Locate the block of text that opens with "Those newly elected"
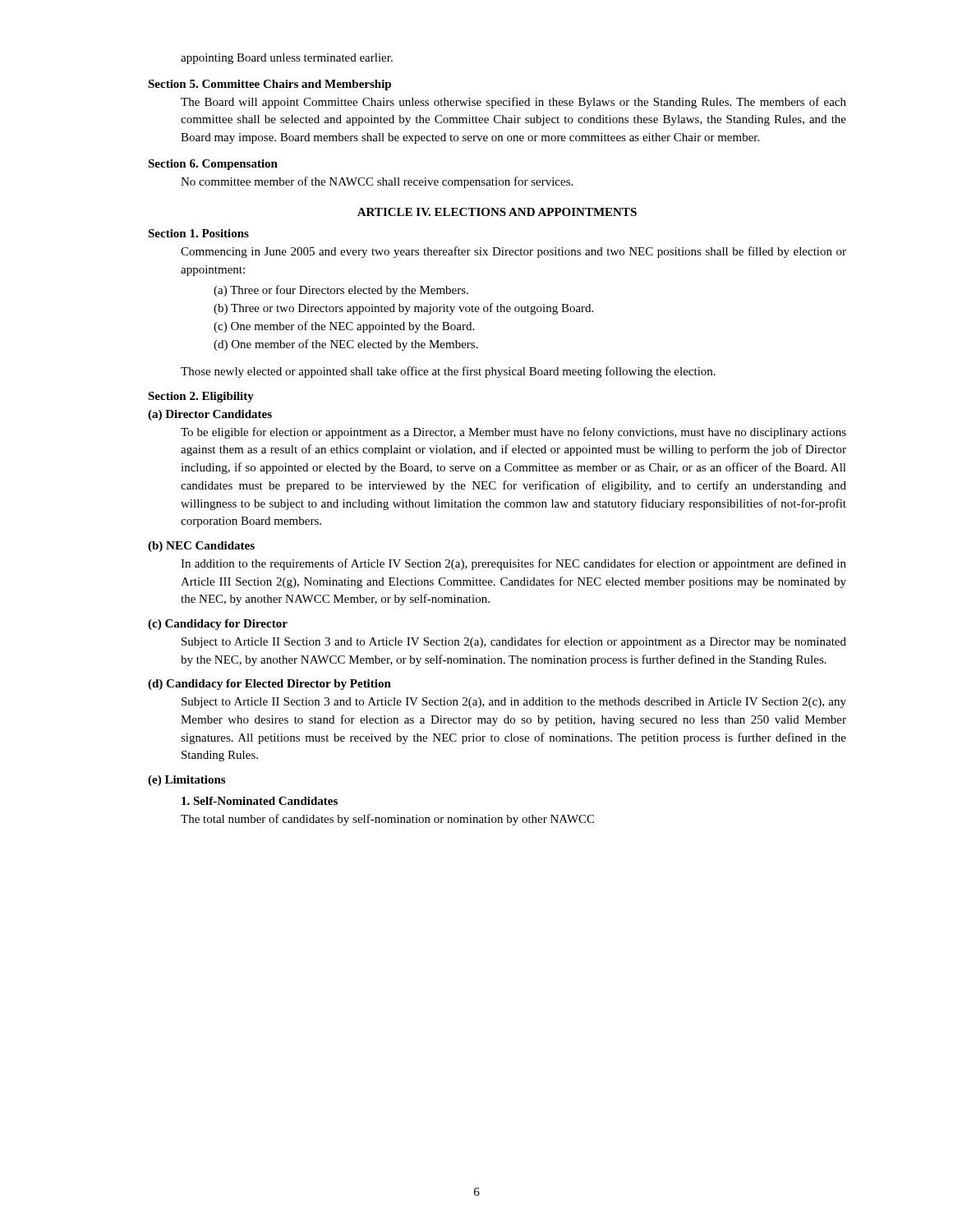The width and height of the screenshot is (953, 1232). pyautogui.click(x=513, y=372)
